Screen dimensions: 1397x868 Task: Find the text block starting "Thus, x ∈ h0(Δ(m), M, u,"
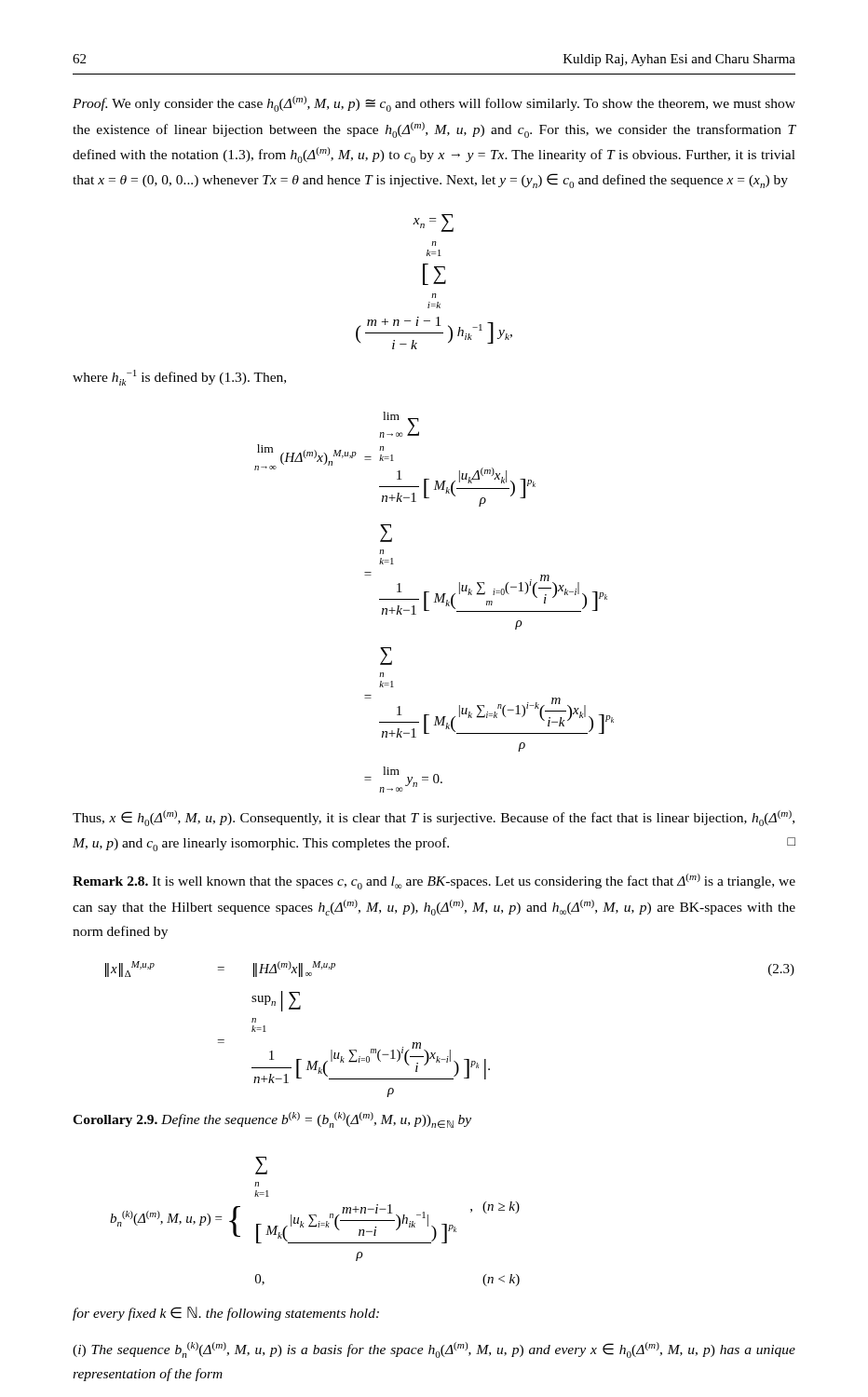point(434,831)
